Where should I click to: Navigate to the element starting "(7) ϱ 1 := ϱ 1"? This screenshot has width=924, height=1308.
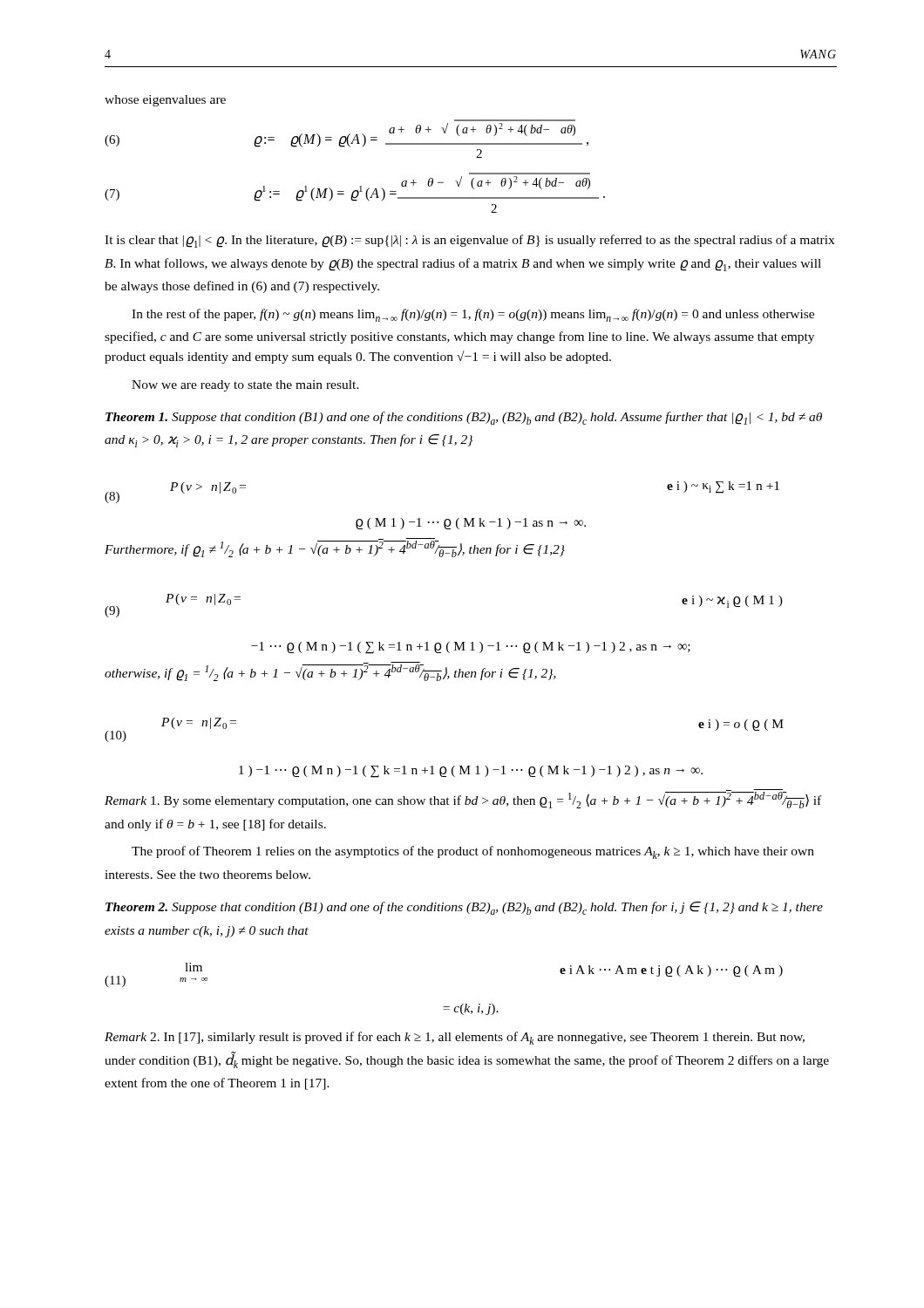click(471, 194)
